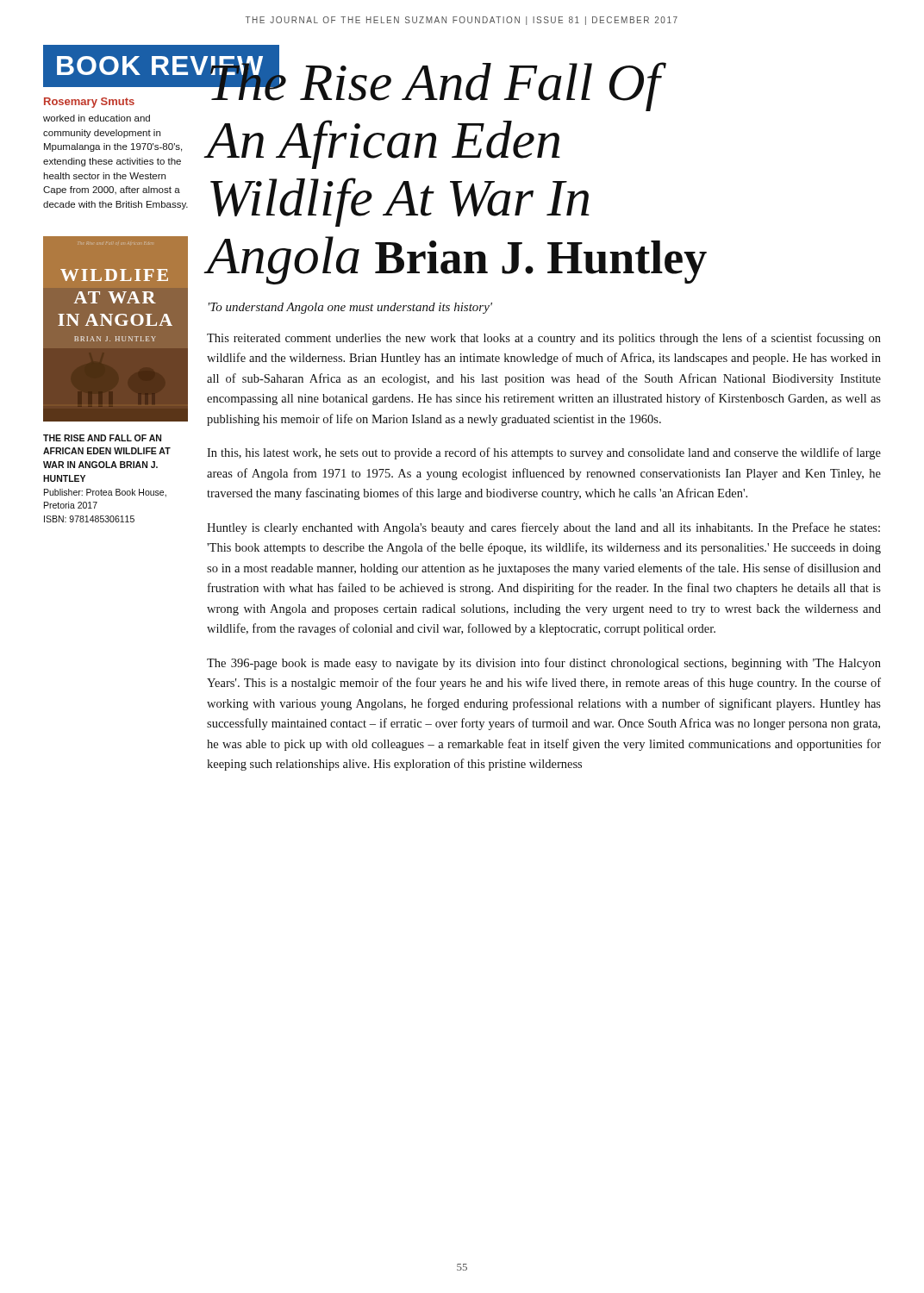Viewport: 924px width, 1293px height.
Task: Where is the passage that starts "The 396-page book is made easy"?
Action: 544,713
